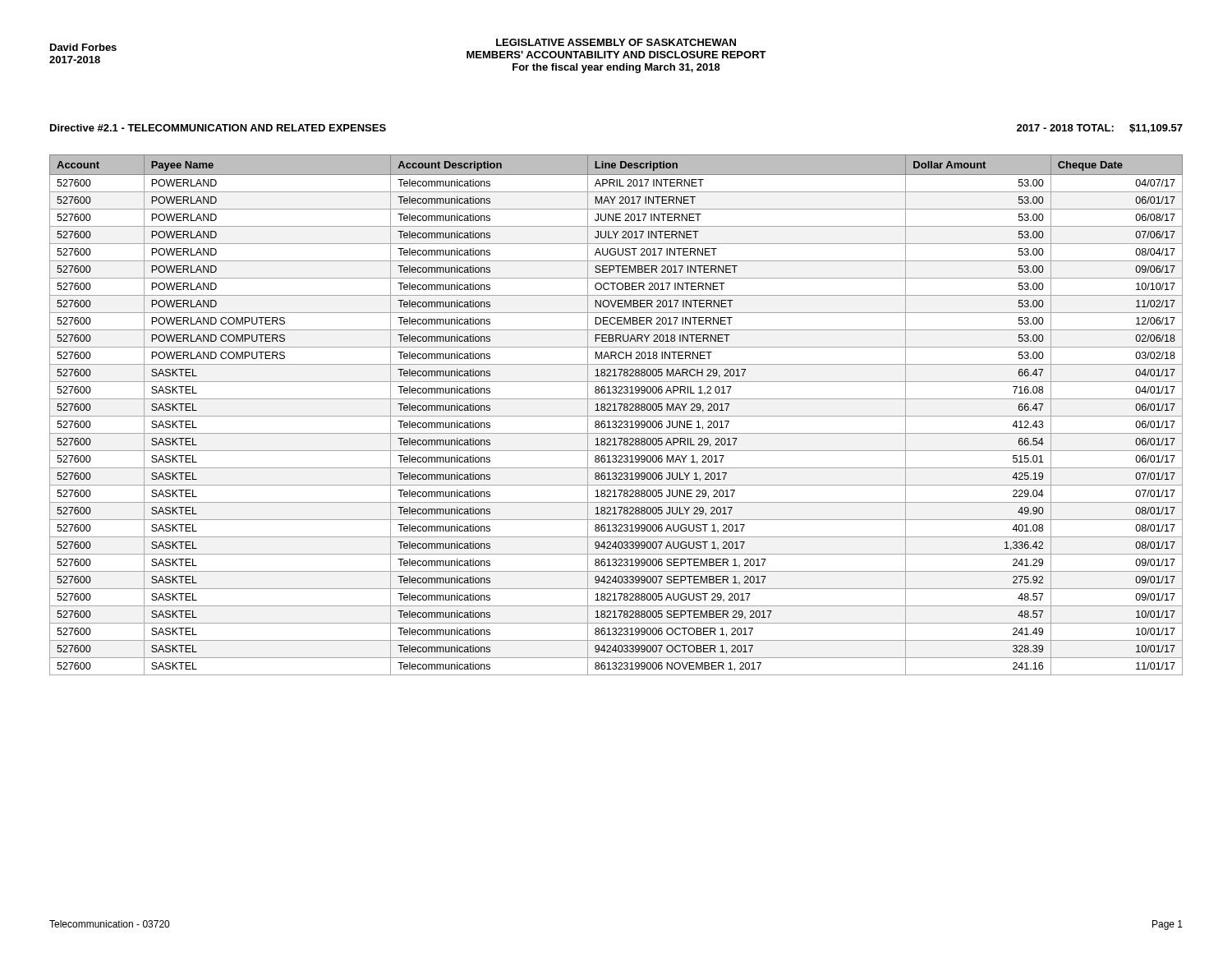Find a table
1232x953 pixels.
pos(616,415)
